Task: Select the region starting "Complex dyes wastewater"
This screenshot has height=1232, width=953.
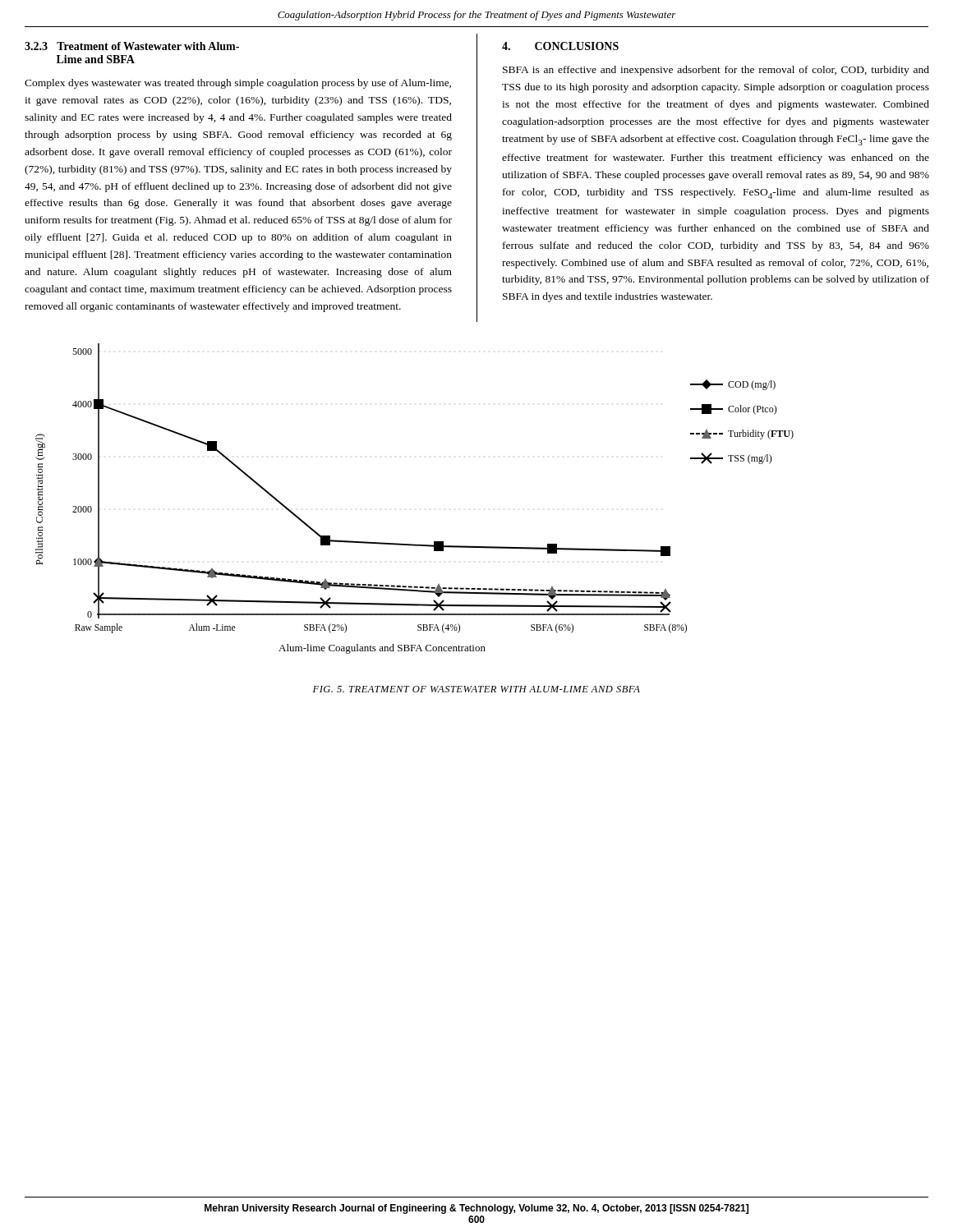Action: tap(238, 195)
